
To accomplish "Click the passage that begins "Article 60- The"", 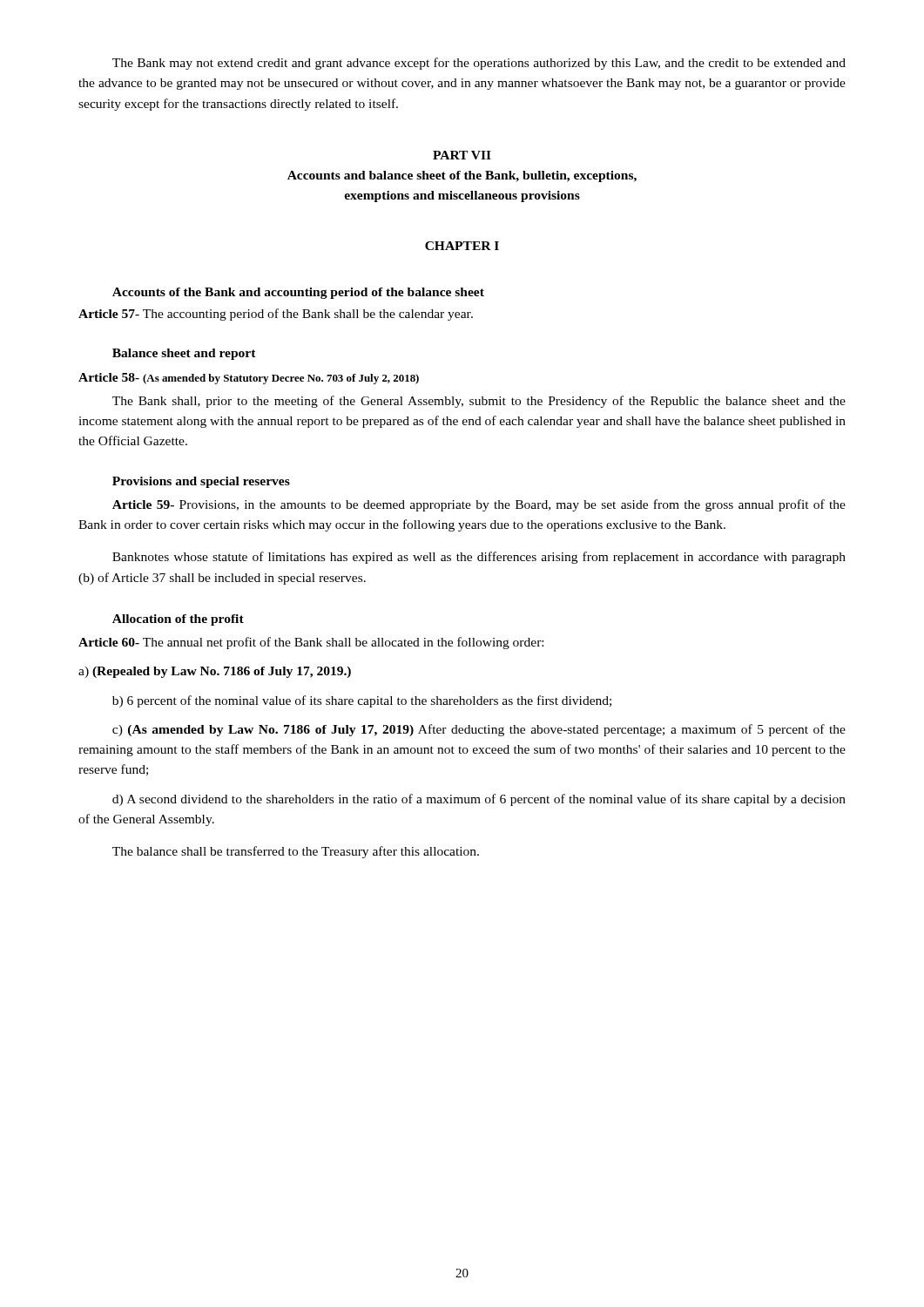I will [462, 642].
